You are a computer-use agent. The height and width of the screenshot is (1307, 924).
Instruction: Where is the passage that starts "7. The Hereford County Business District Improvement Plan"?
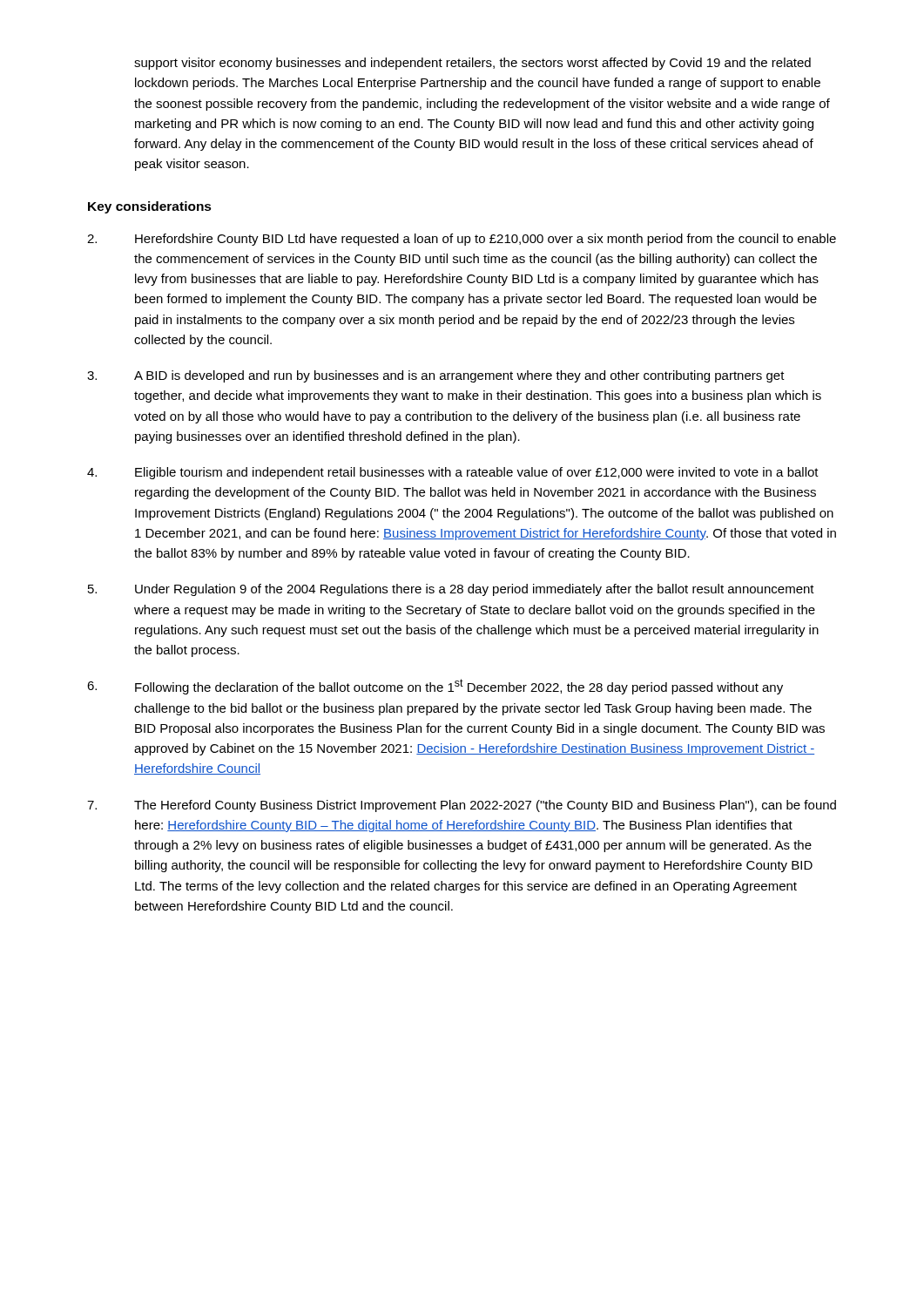tap(462, 855)
